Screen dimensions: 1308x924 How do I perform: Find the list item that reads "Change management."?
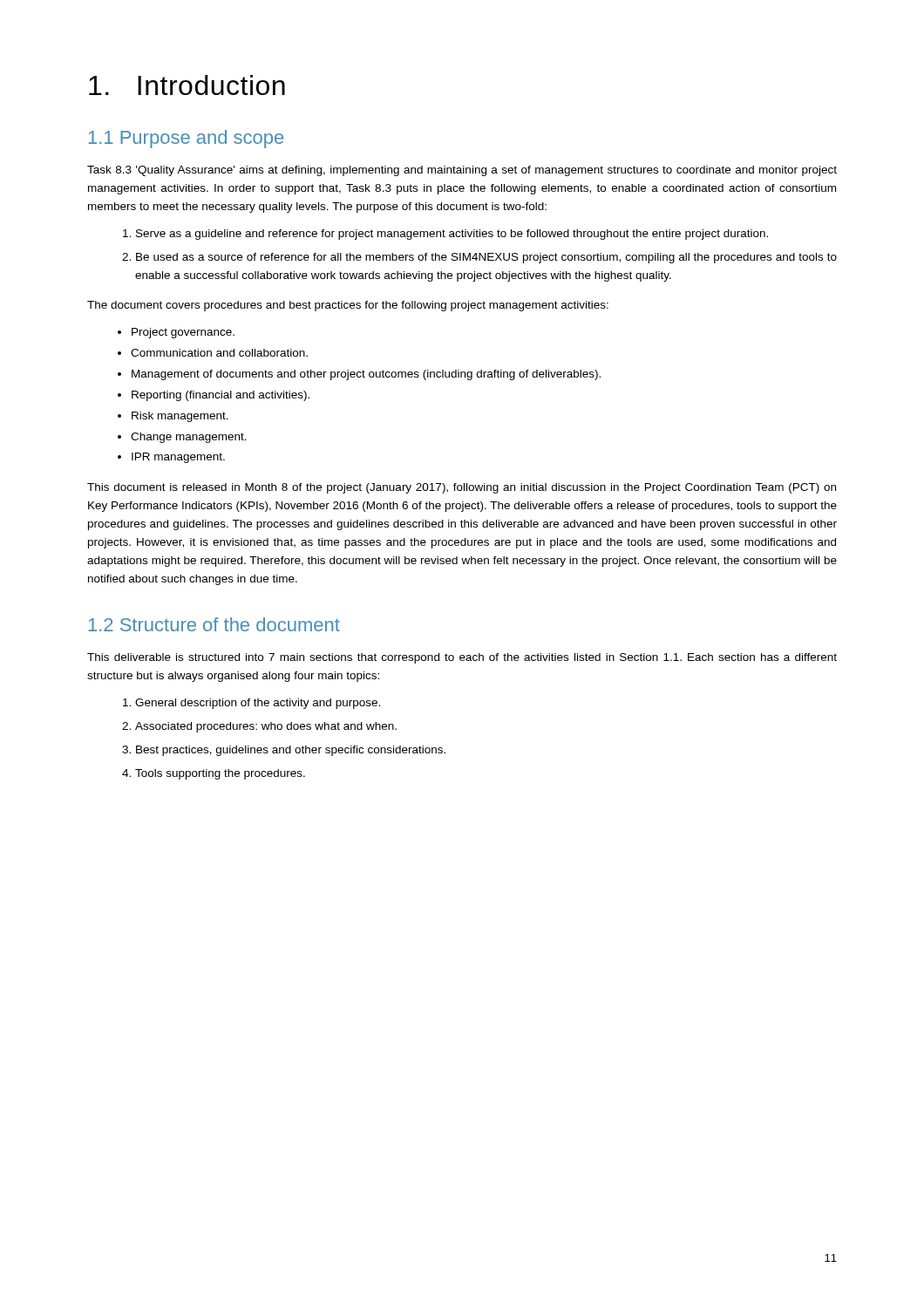(x=189, y=438)
